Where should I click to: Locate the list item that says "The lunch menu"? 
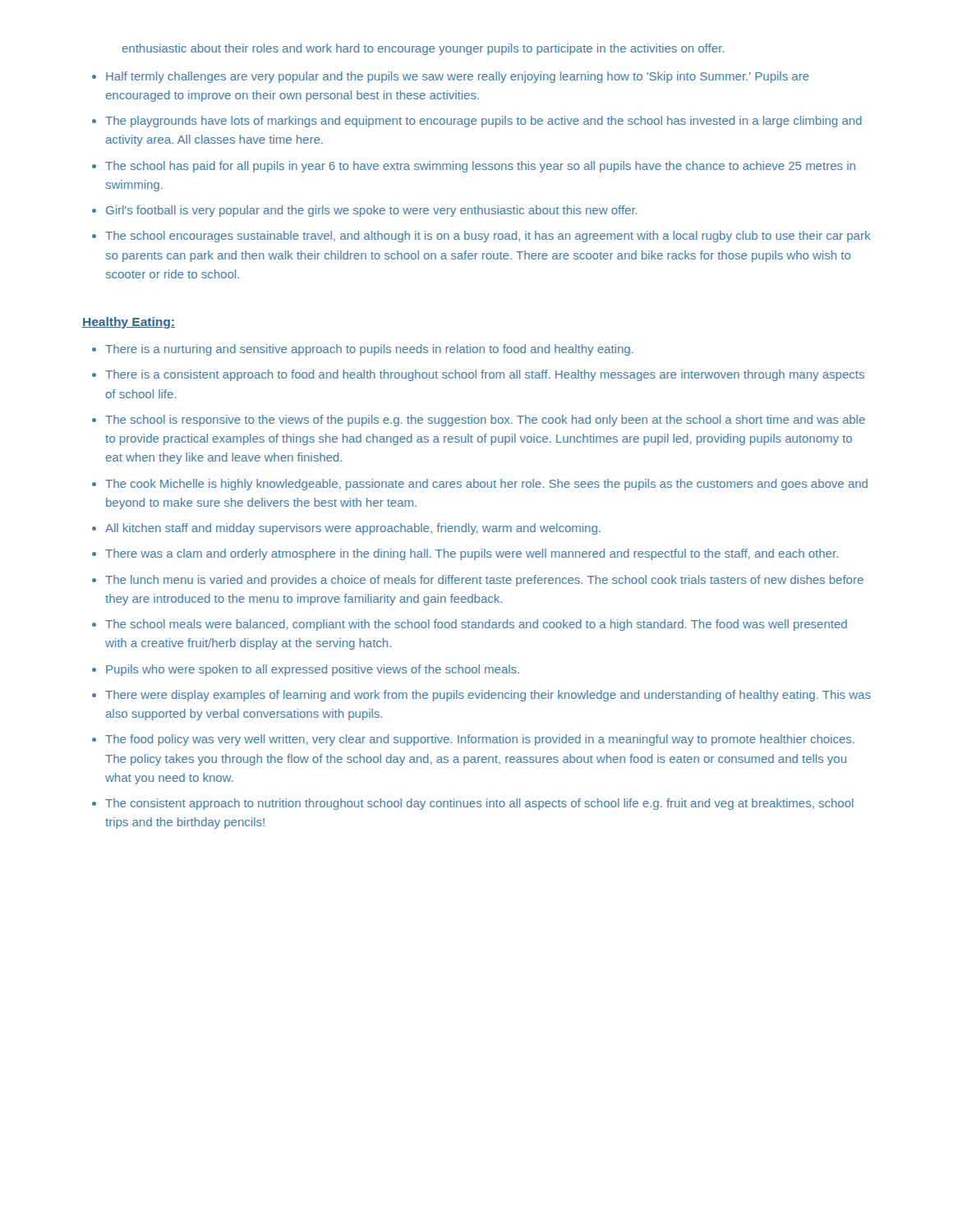(484, 589)
